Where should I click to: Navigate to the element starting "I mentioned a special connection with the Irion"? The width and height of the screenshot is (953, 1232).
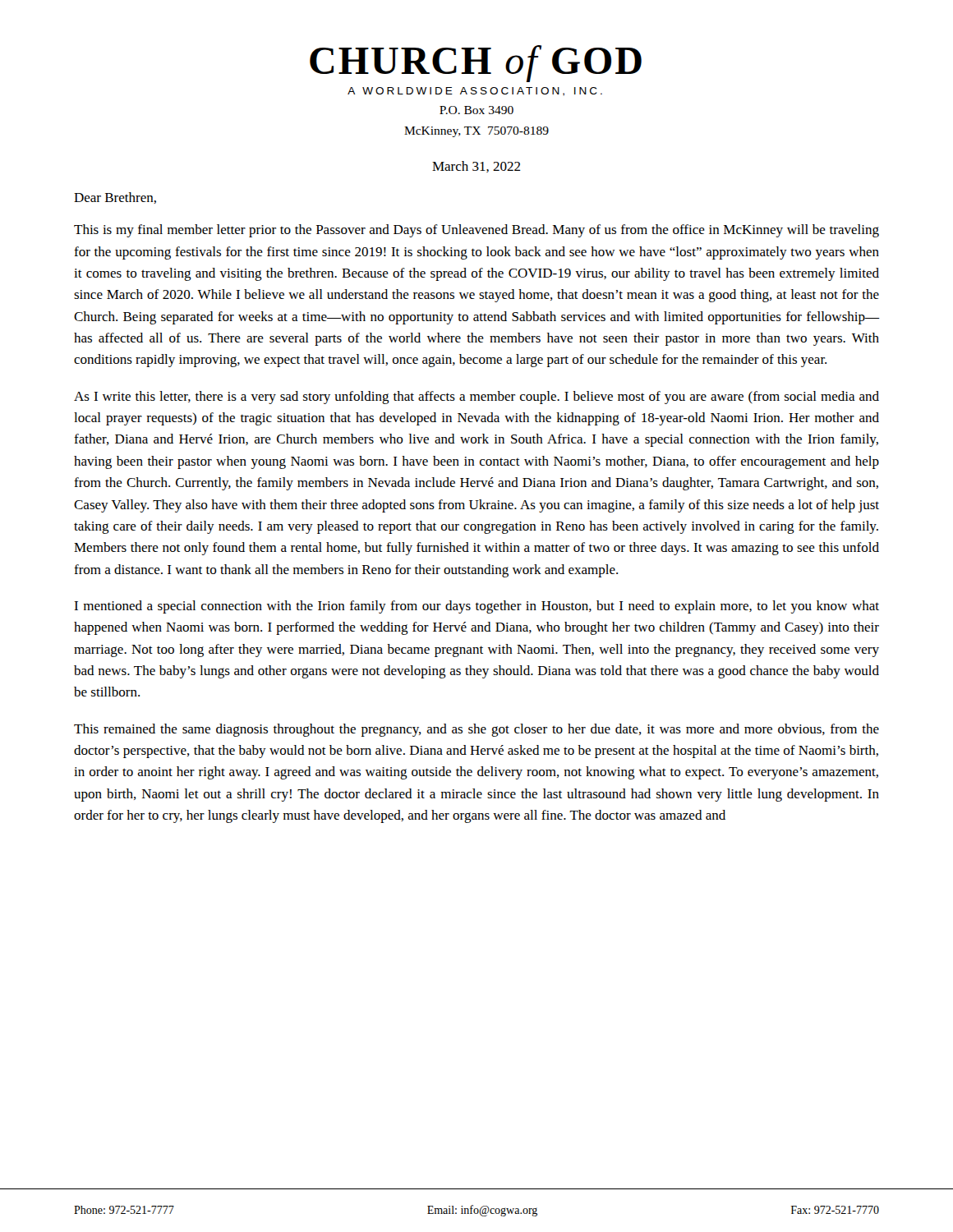476,649
